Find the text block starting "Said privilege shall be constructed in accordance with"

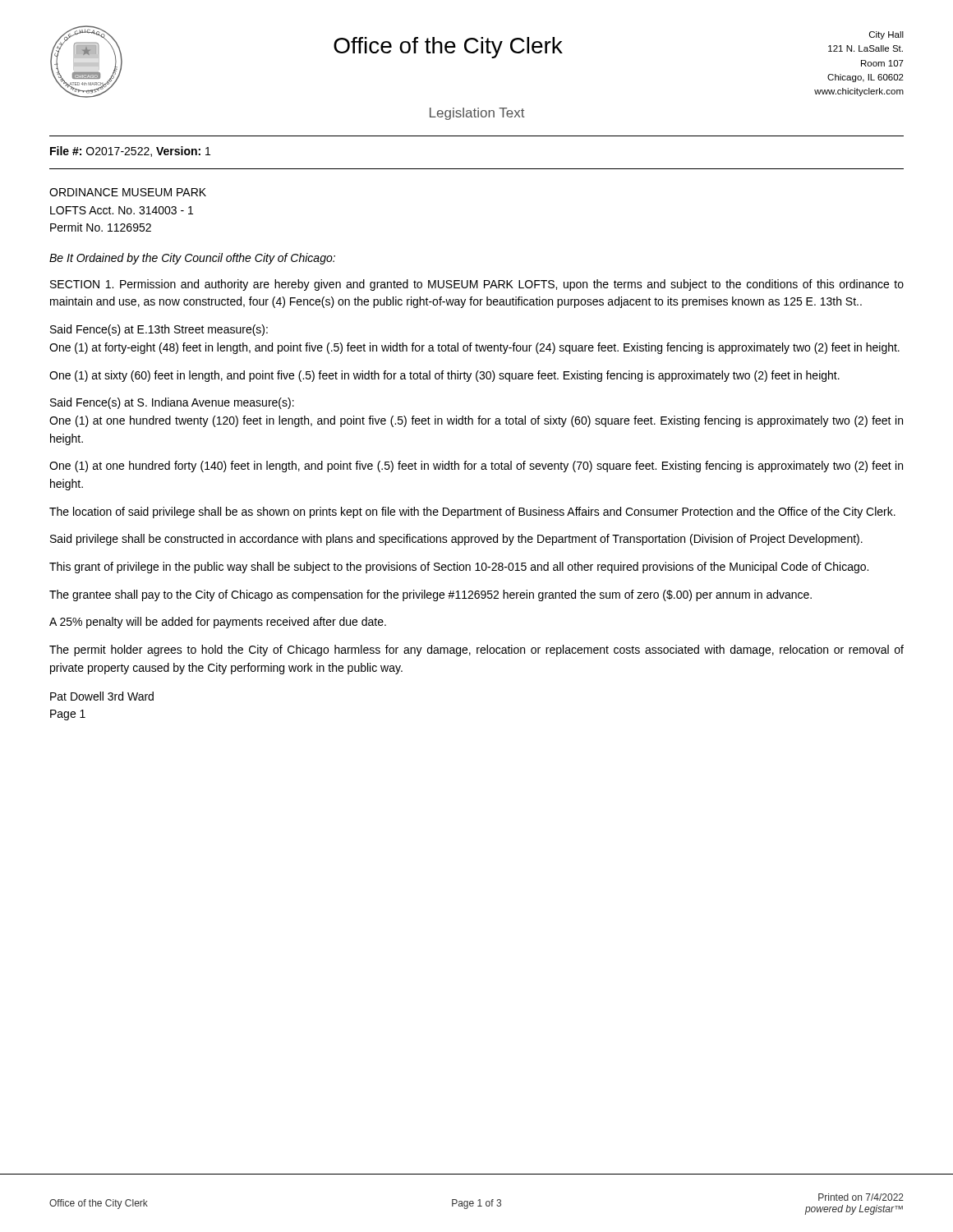tap(456, 539)
